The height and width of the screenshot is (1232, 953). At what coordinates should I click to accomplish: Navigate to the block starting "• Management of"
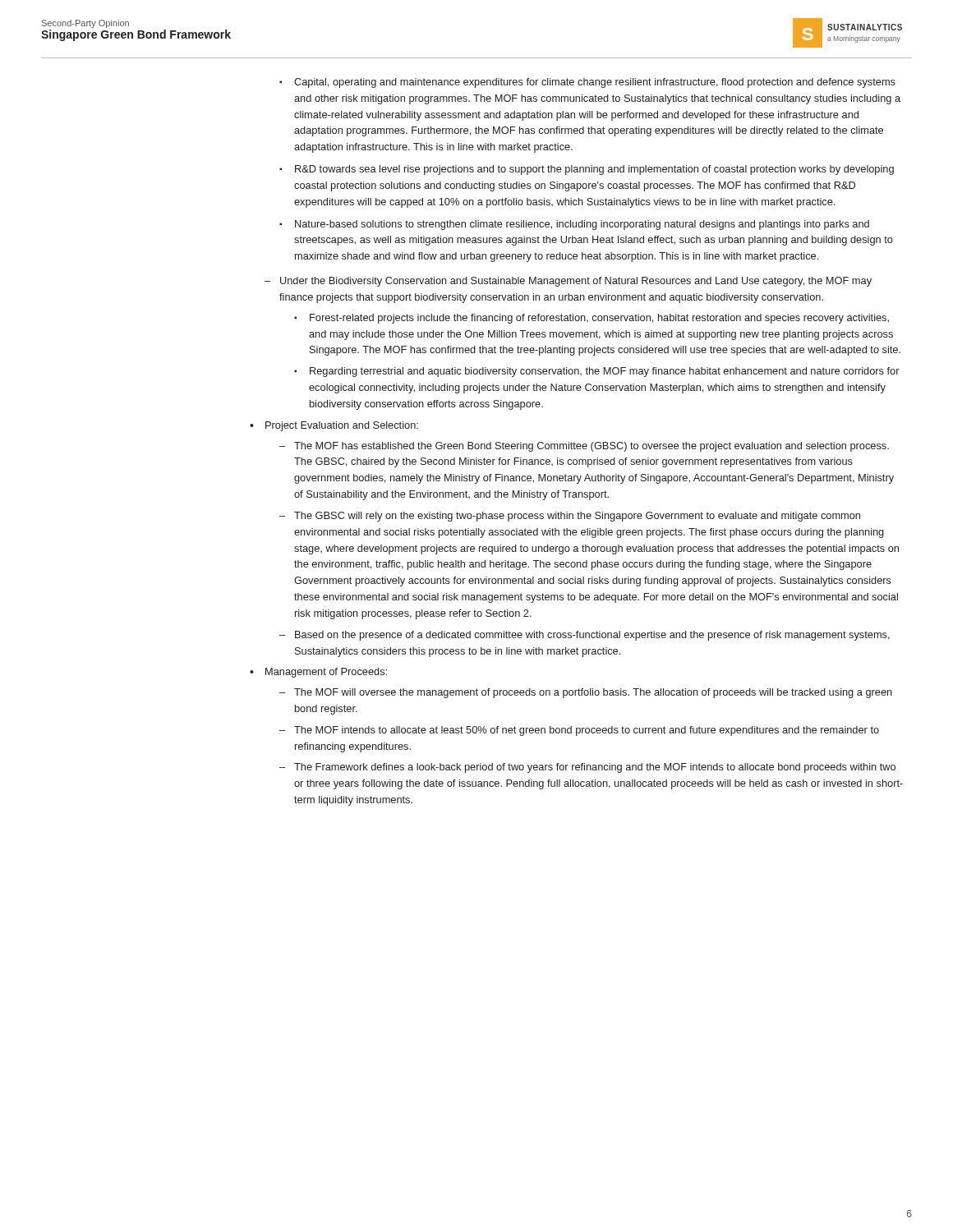(x=577, y=736)
